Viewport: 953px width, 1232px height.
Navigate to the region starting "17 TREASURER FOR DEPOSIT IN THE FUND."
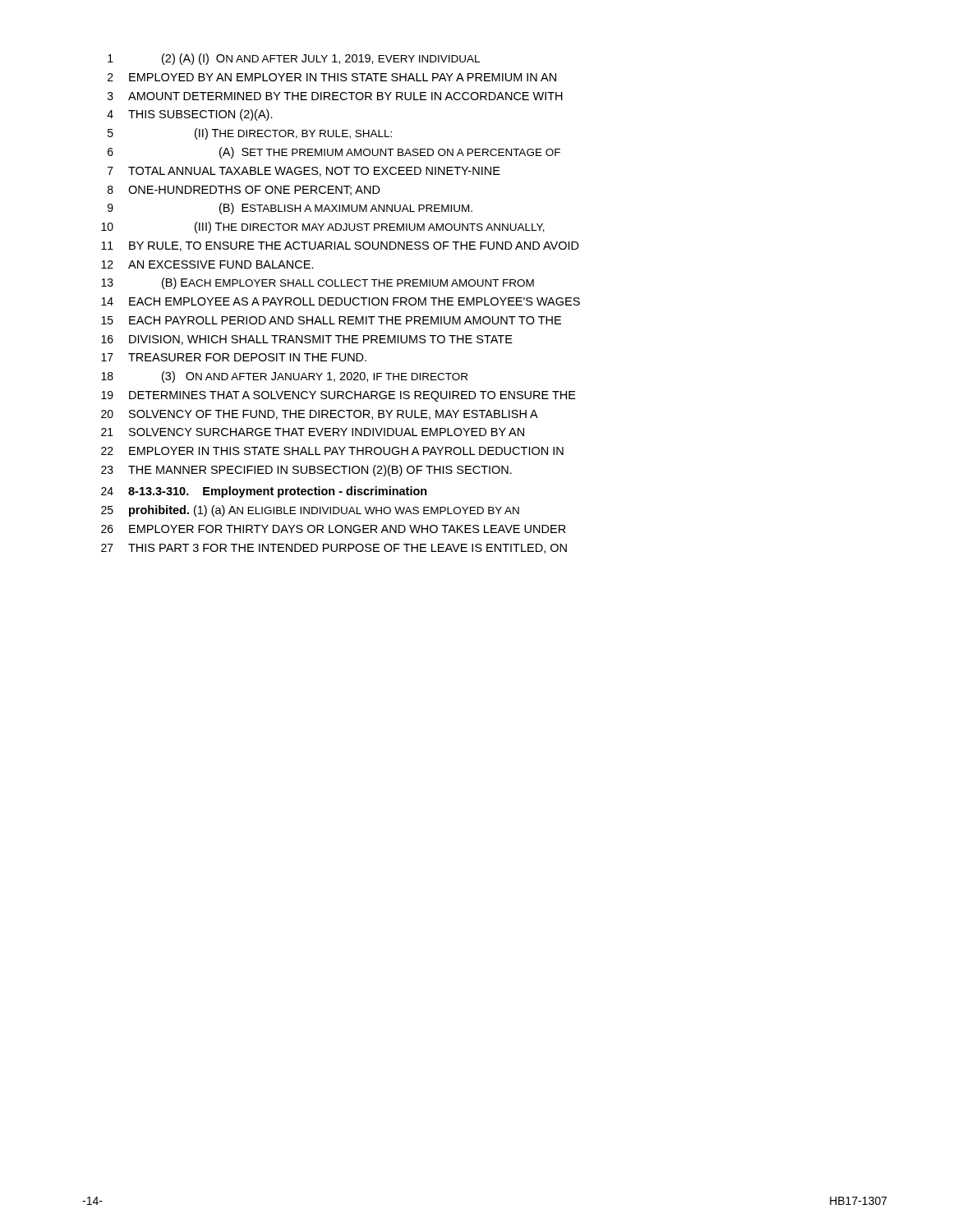coord(234,357)
